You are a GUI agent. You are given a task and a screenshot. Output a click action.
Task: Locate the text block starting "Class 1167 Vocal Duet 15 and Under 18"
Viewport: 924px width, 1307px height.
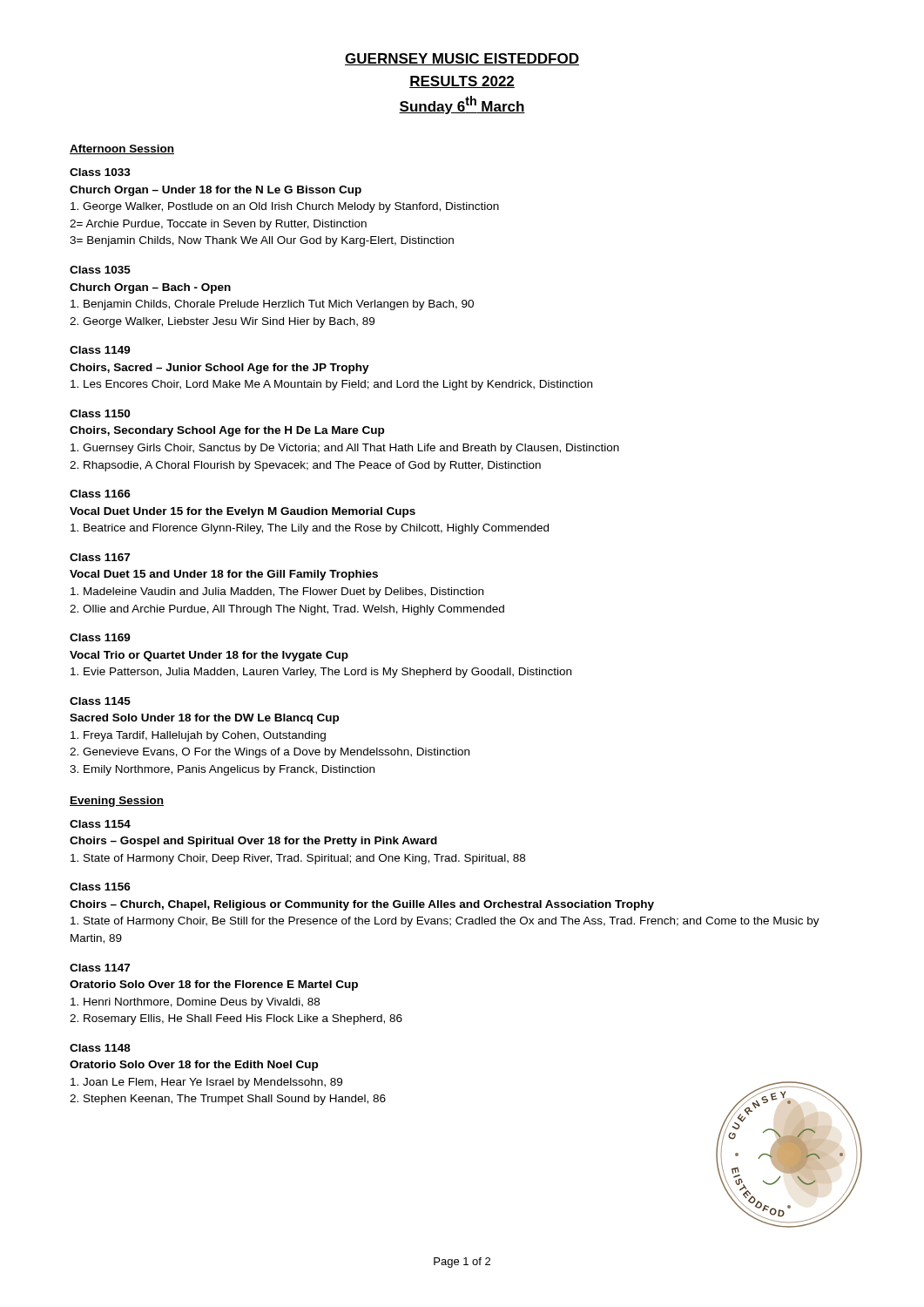pyautogui.click(x=462, y=583)
